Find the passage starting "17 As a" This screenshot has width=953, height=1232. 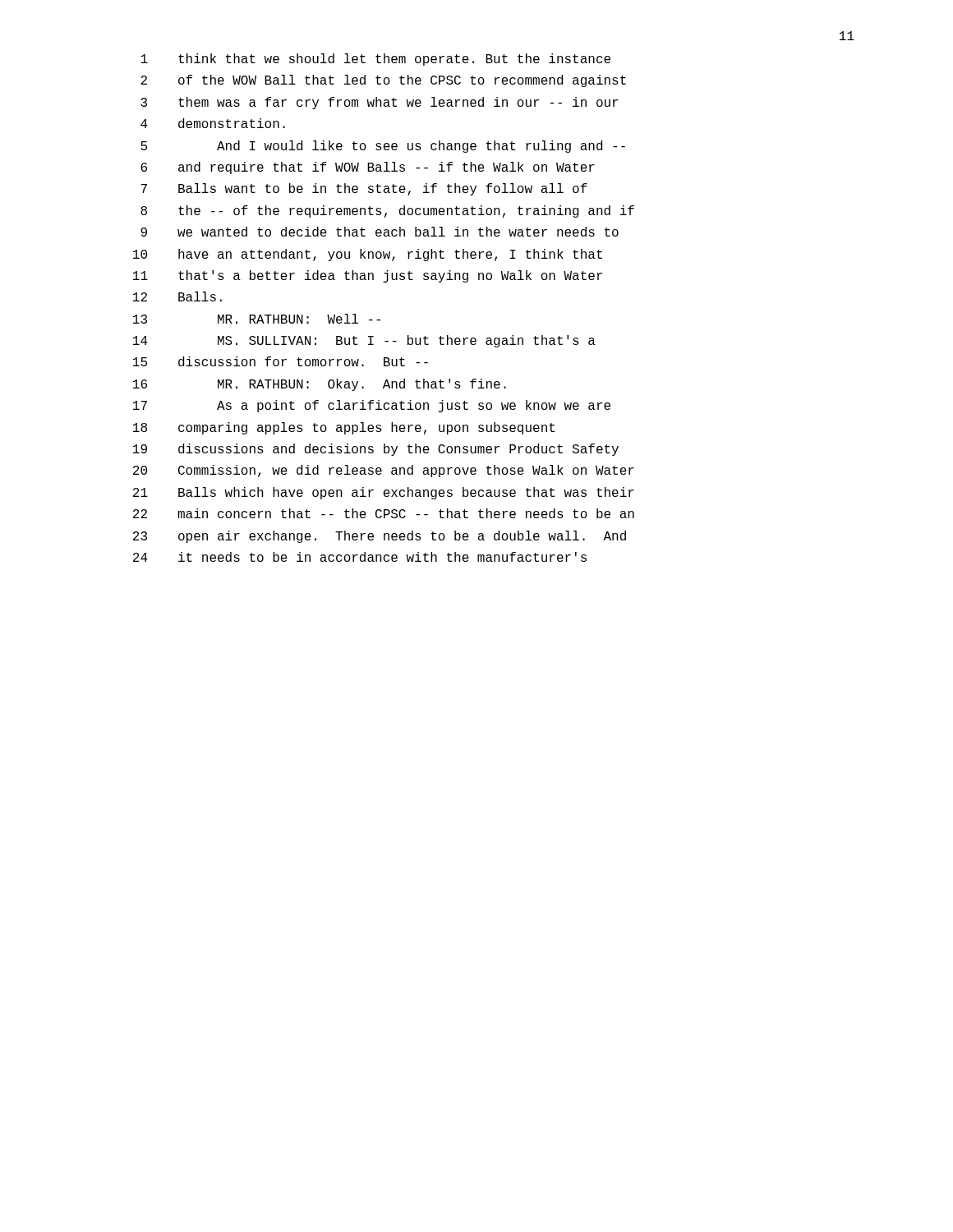pos(485,407)
